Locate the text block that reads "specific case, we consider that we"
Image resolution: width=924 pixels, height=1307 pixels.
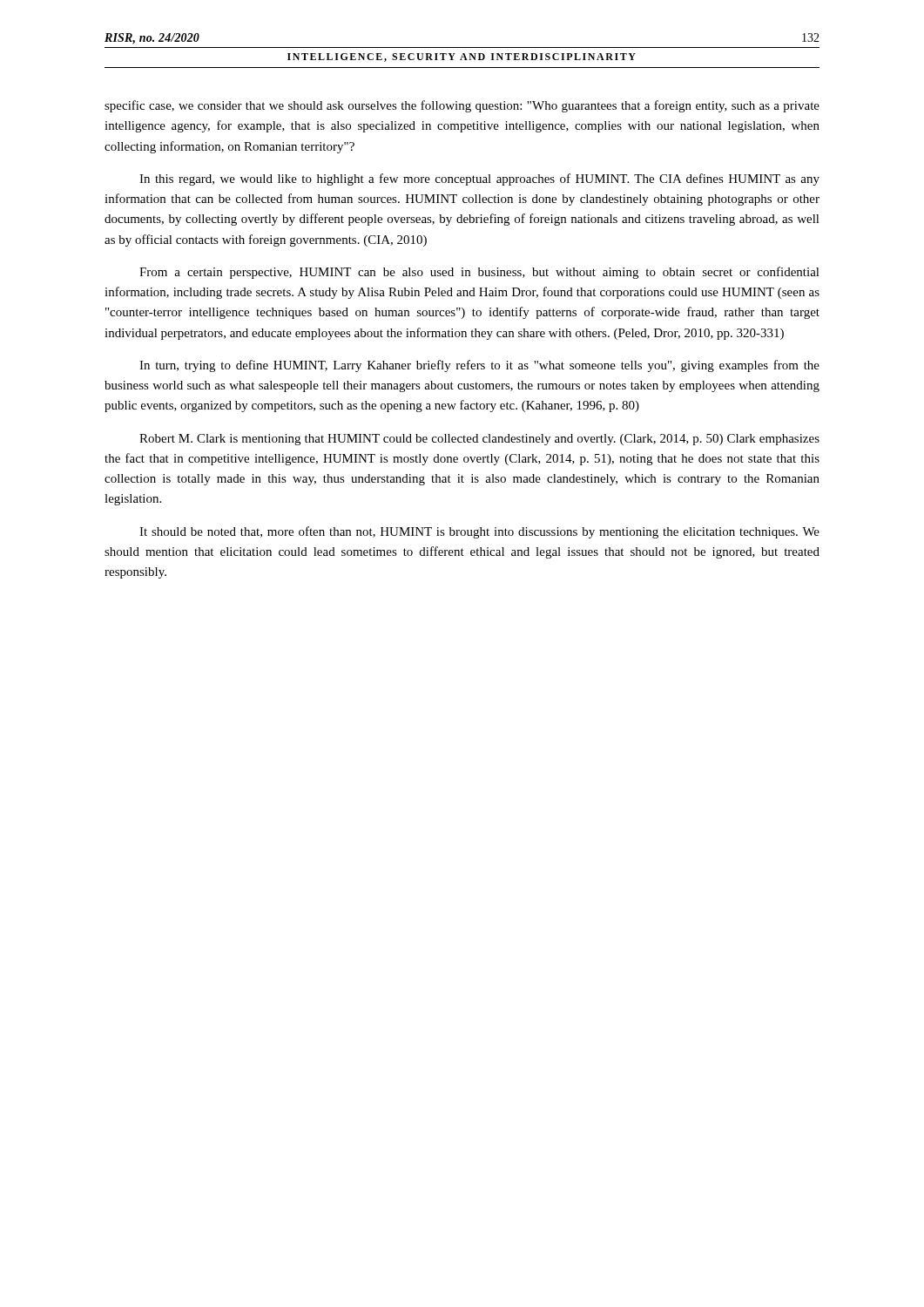[x=462, y=126]
